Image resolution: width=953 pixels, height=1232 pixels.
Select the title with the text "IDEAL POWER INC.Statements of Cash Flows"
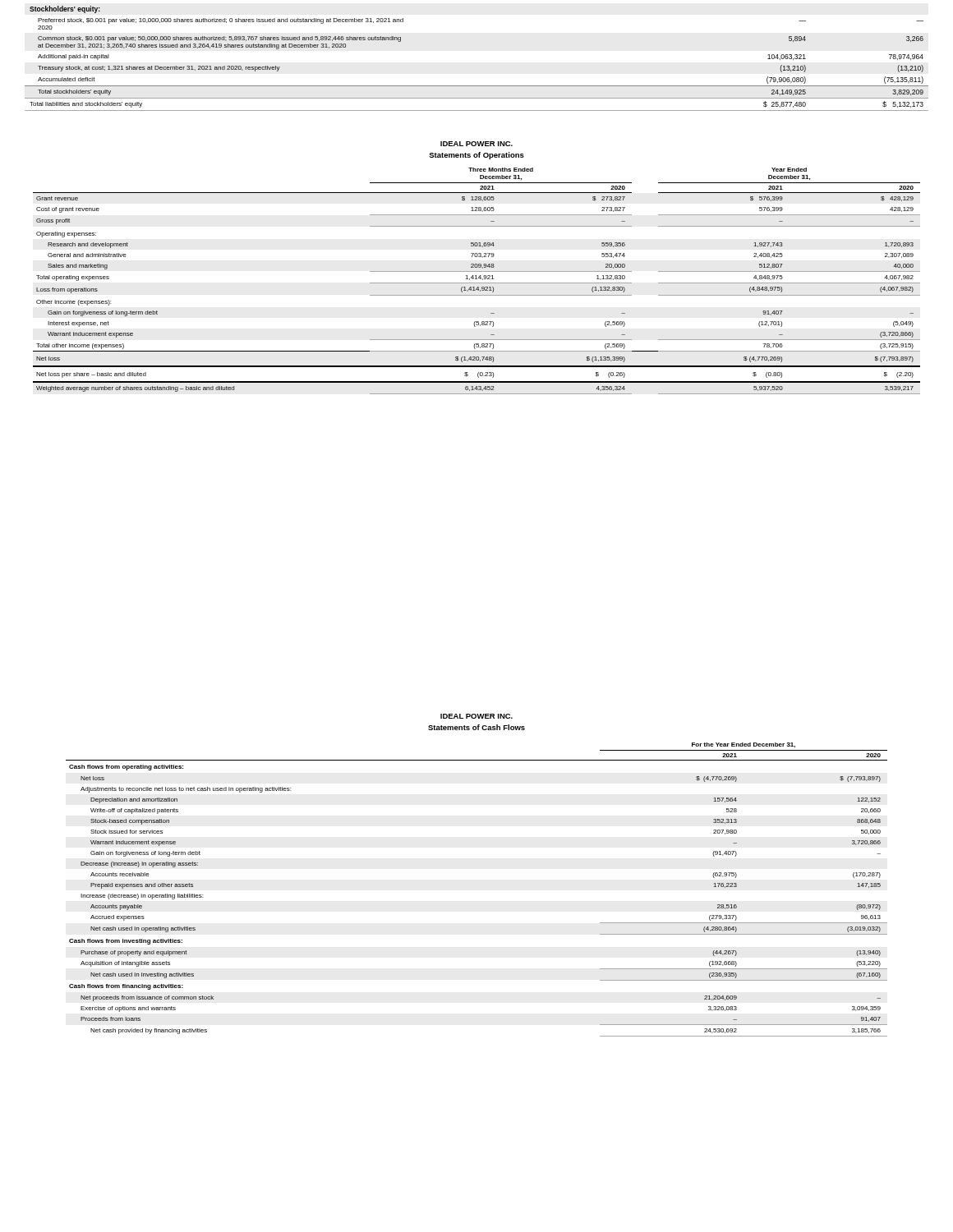(476, 722)
